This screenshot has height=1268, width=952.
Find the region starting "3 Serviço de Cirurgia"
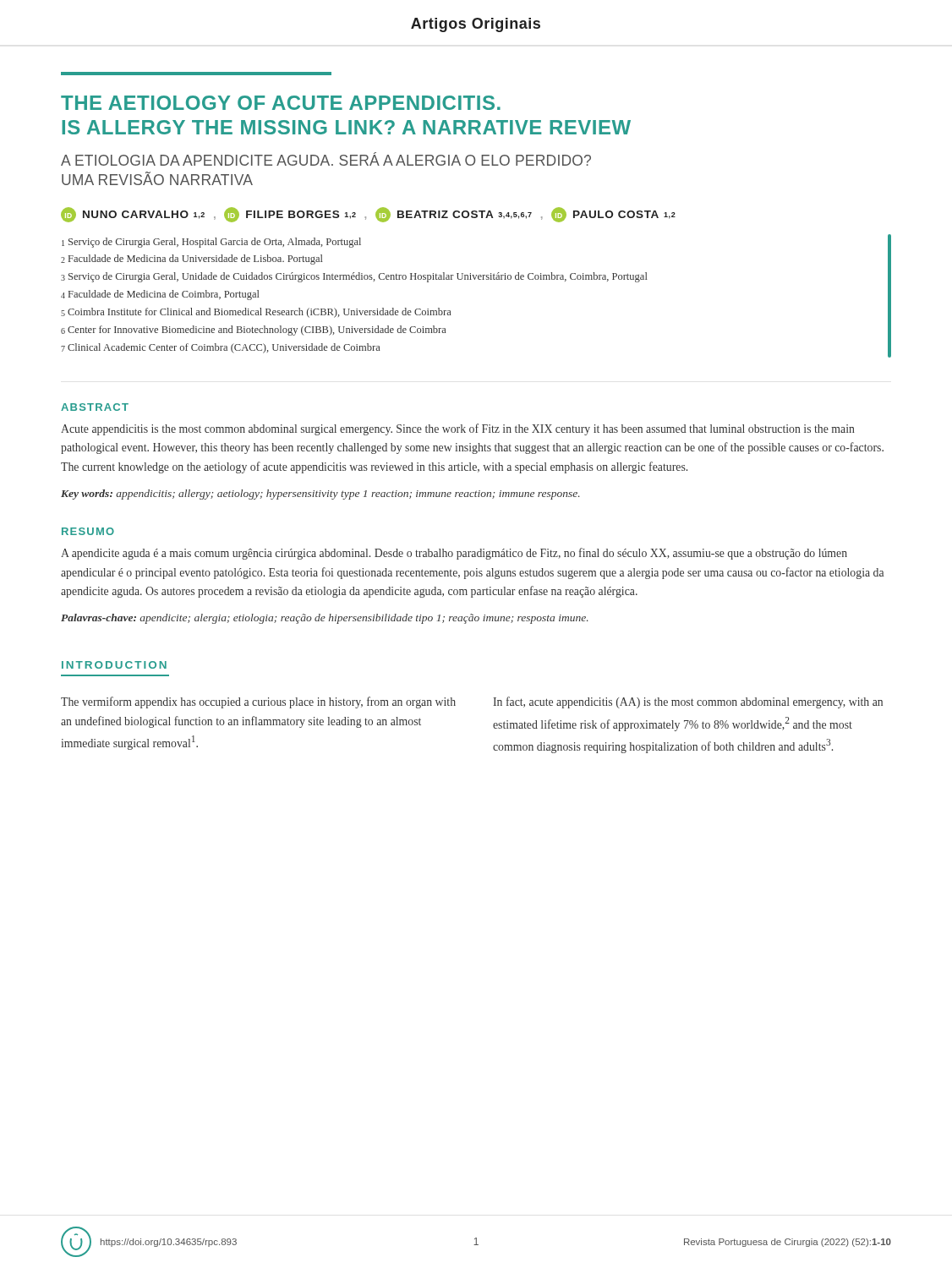[x=354, y=277]
